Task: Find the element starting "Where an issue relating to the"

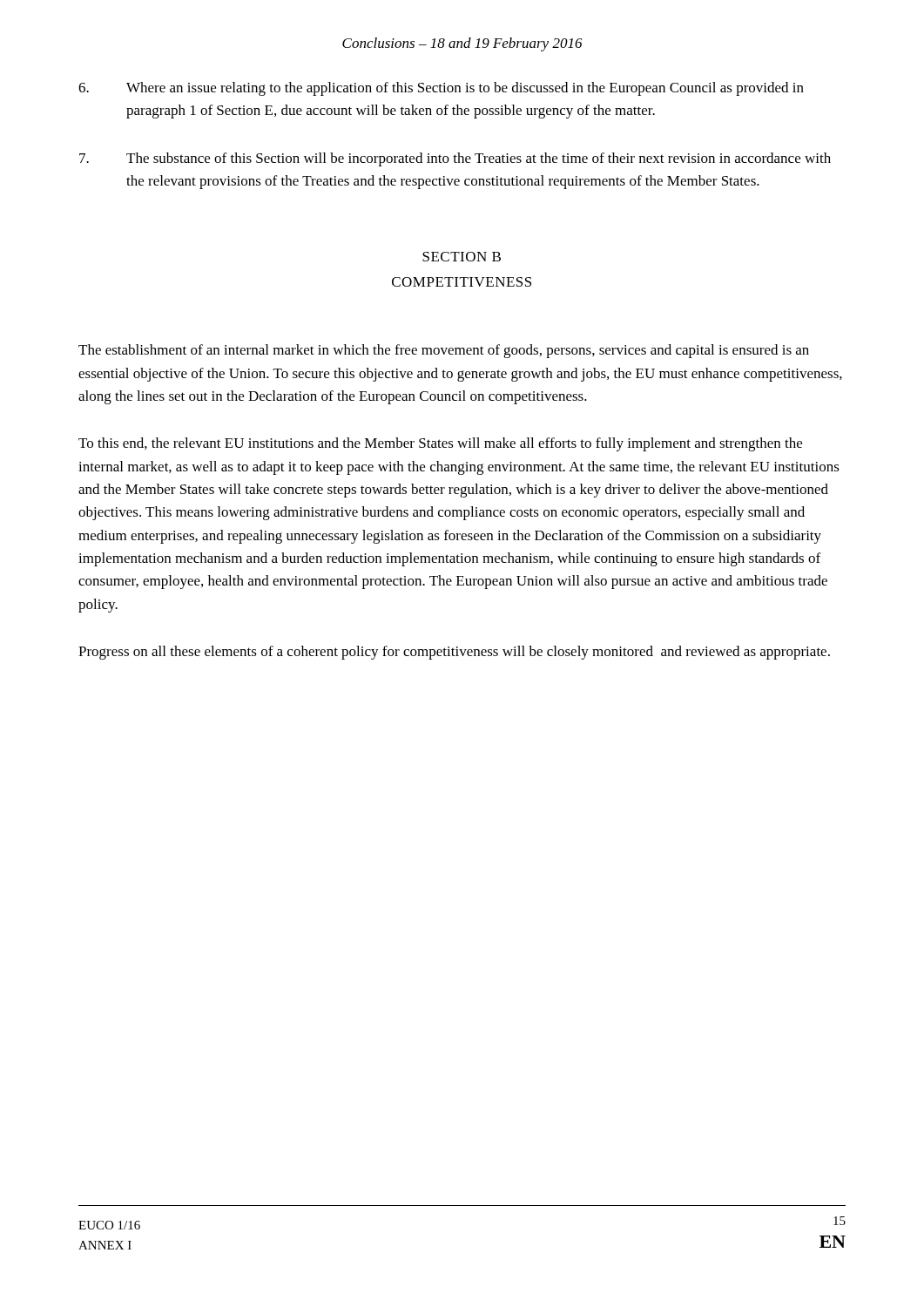Action: 462,100
